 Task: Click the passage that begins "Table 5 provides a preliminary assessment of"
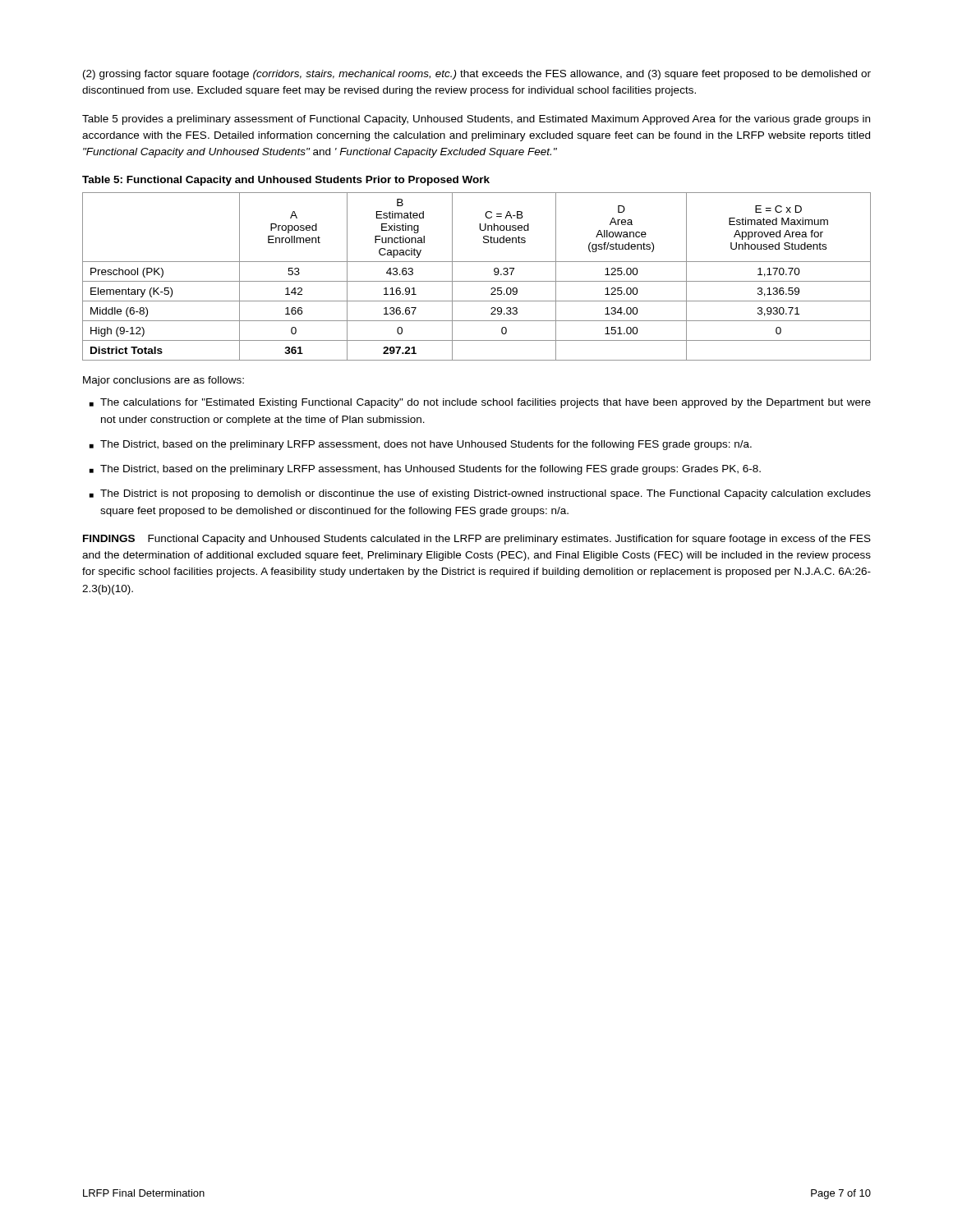pyautogui.click(x=476, y=135)
